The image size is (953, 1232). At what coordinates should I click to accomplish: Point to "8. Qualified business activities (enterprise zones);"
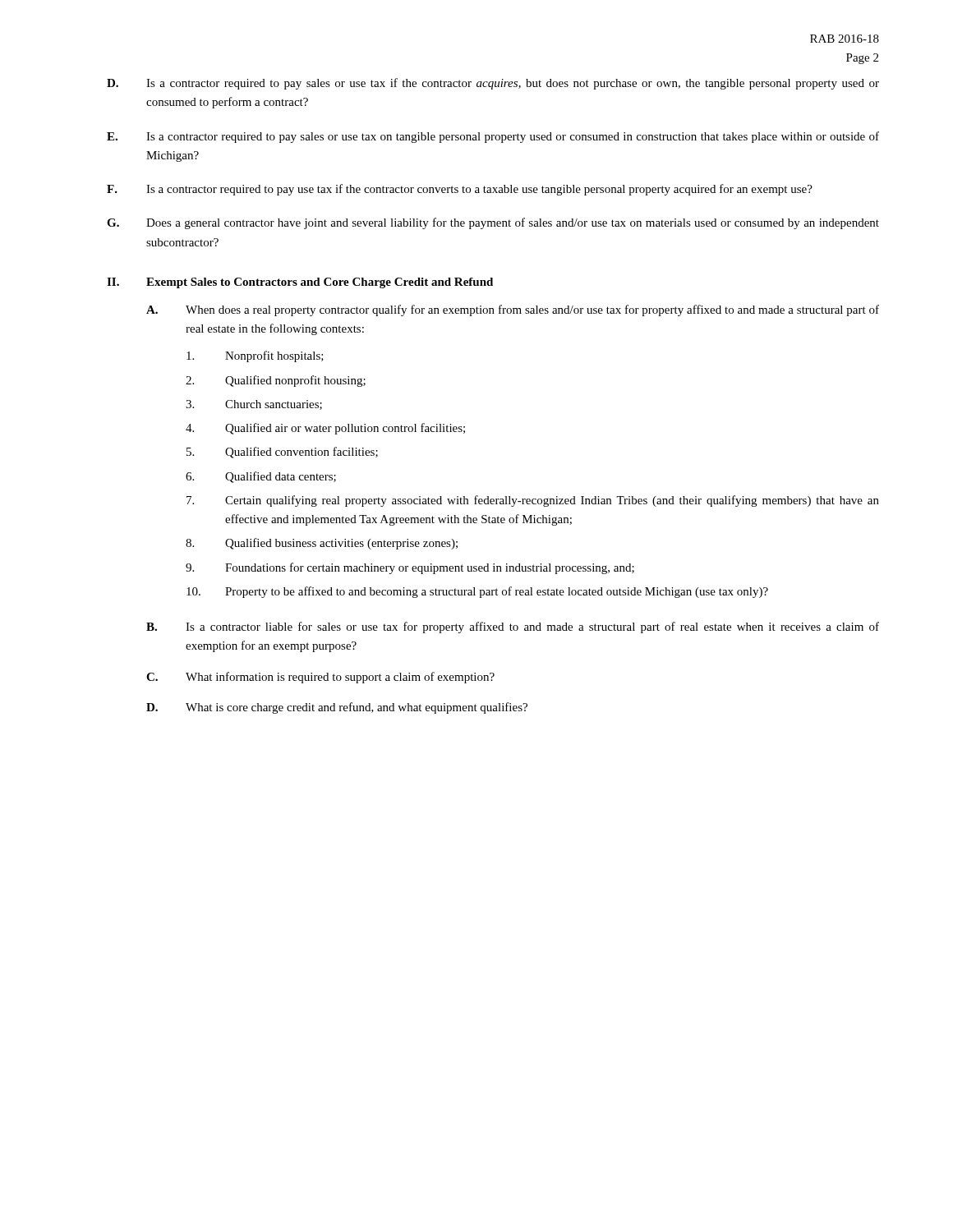click(322, 544)
